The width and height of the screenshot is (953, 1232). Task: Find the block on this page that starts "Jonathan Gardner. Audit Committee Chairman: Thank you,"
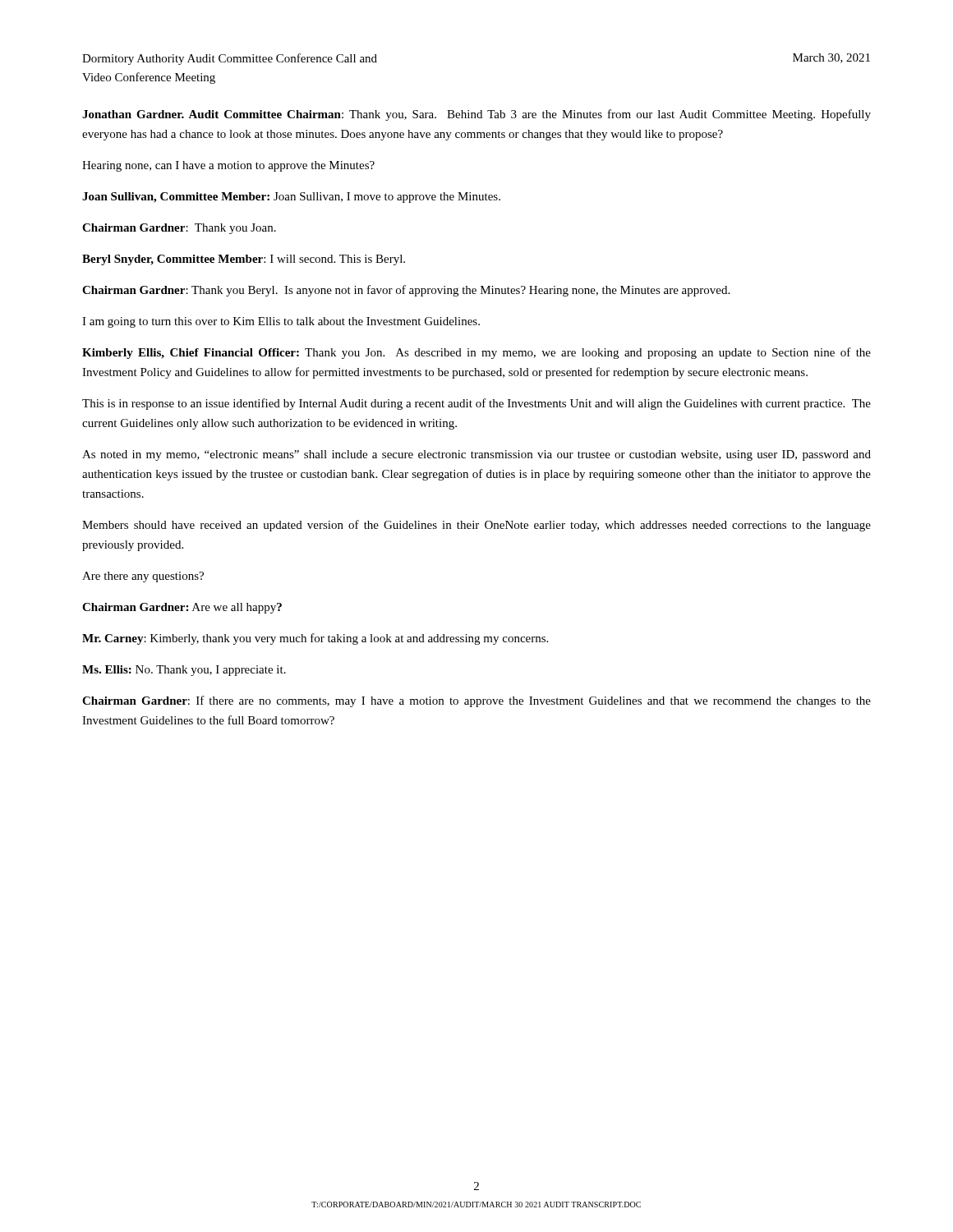(x=476, y=124)
